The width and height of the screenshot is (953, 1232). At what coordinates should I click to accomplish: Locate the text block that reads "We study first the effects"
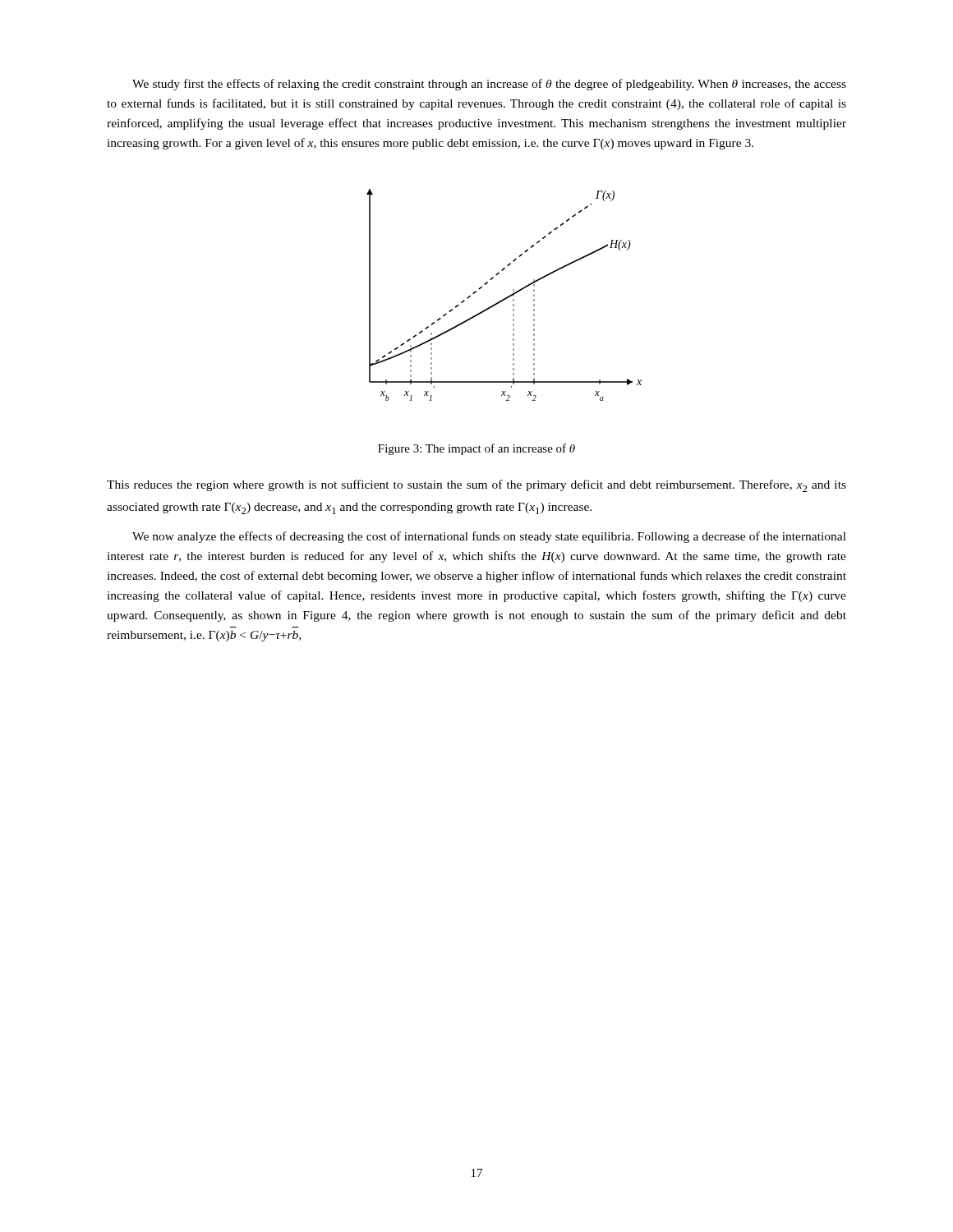coord(476,113)
